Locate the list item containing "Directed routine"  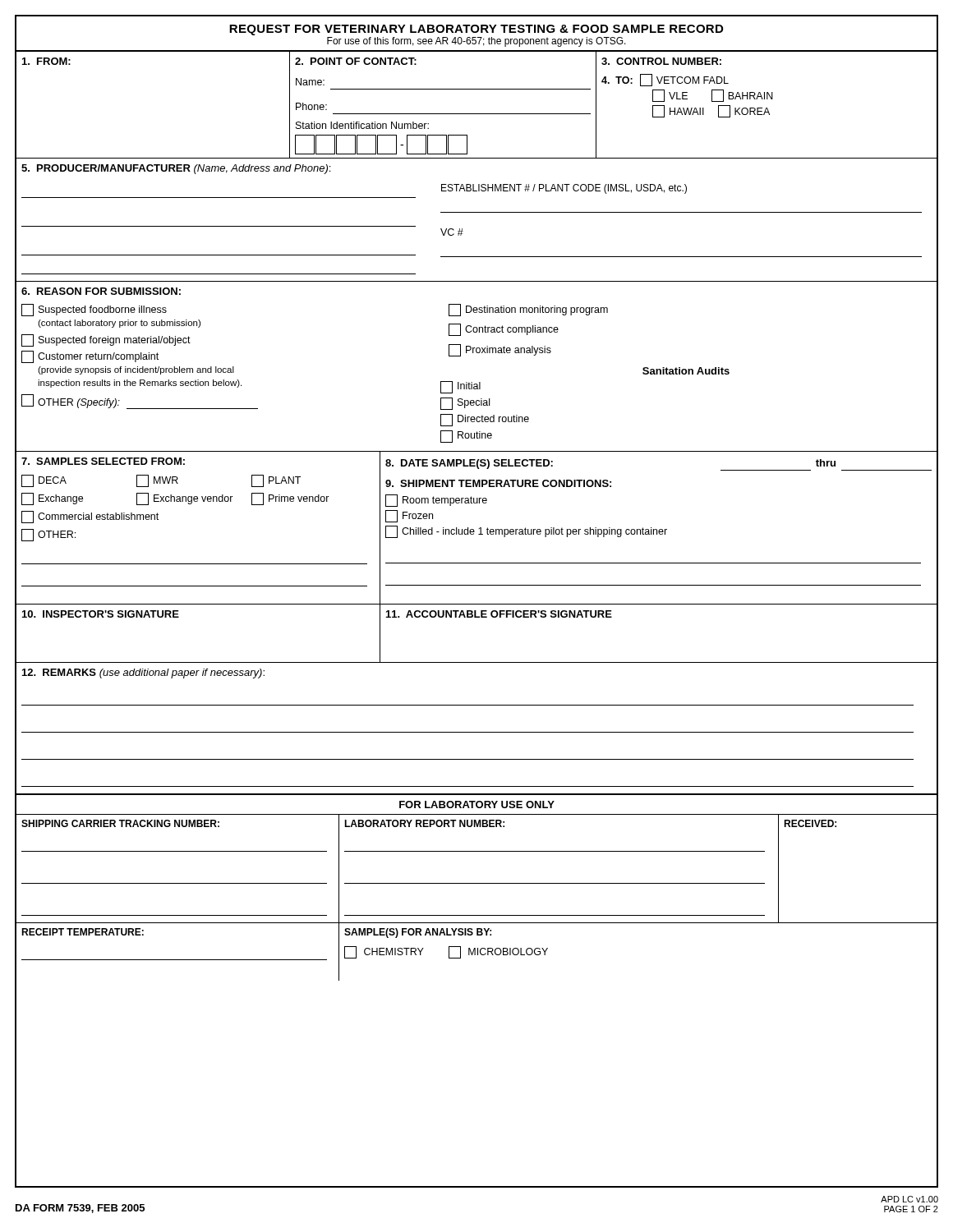coord(485,419)
